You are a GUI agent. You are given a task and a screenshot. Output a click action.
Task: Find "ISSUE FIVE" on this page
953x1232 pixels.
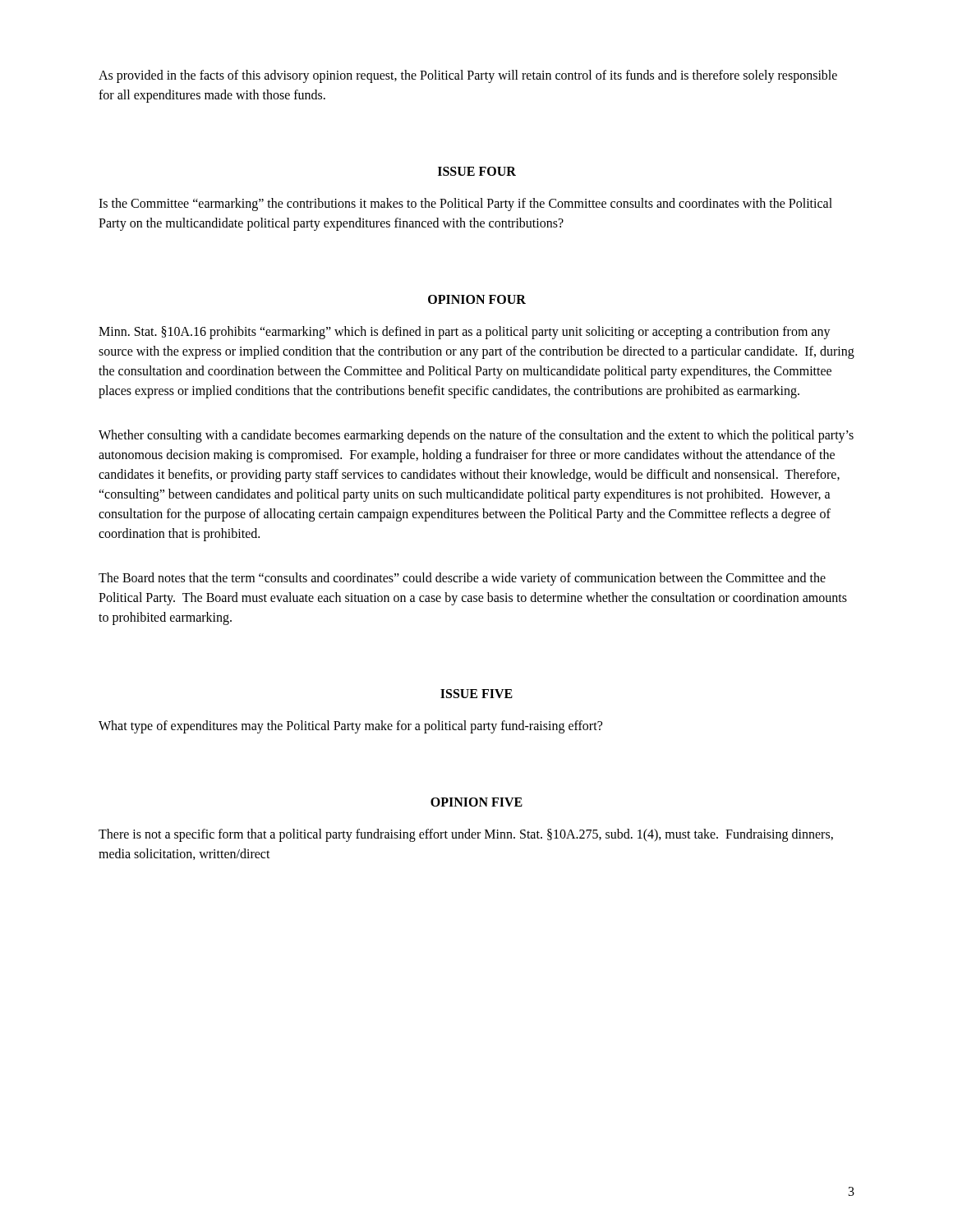coord(476,694)
